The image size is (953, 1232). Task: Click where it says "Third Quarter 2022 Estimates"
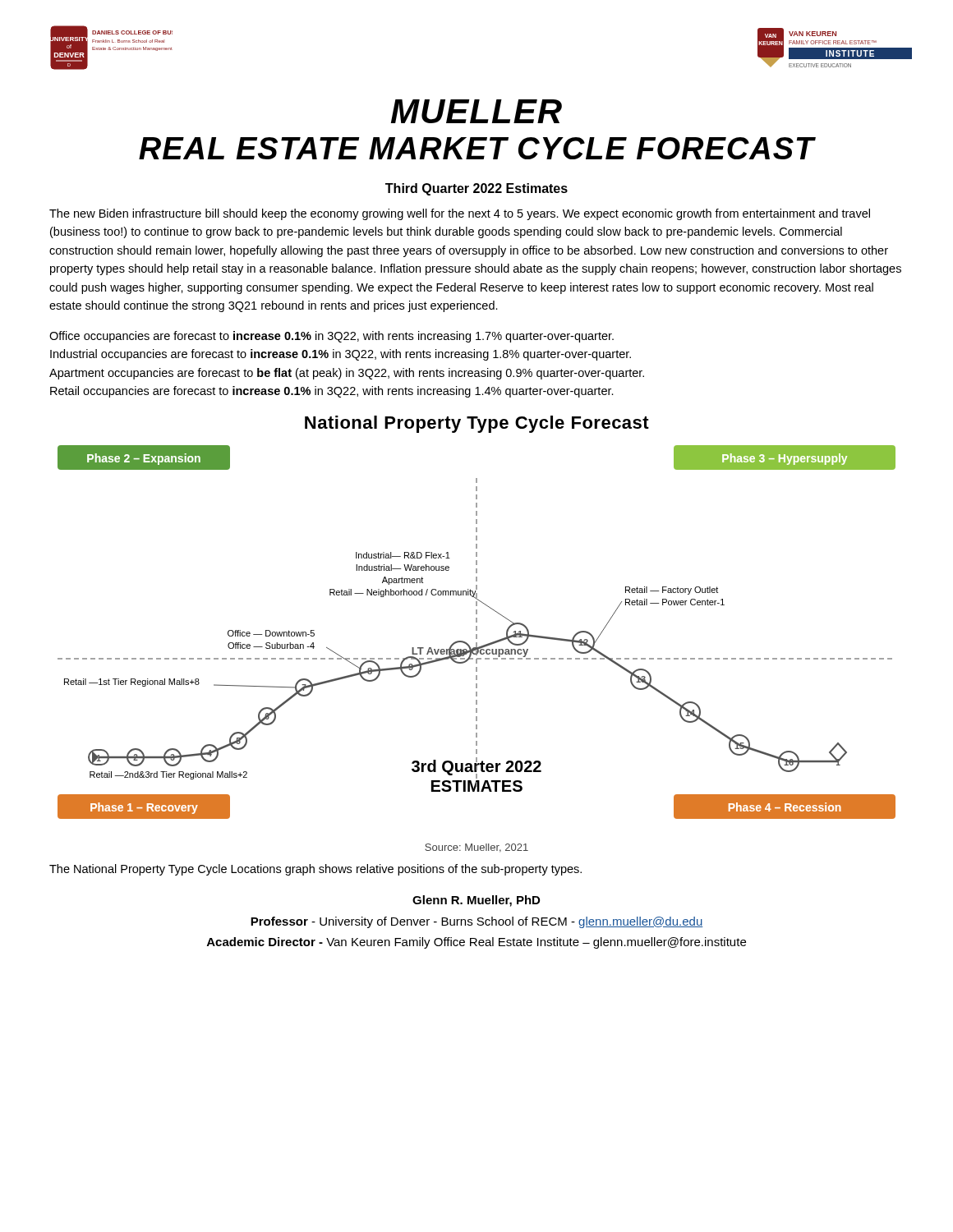(x=476, y=188)
